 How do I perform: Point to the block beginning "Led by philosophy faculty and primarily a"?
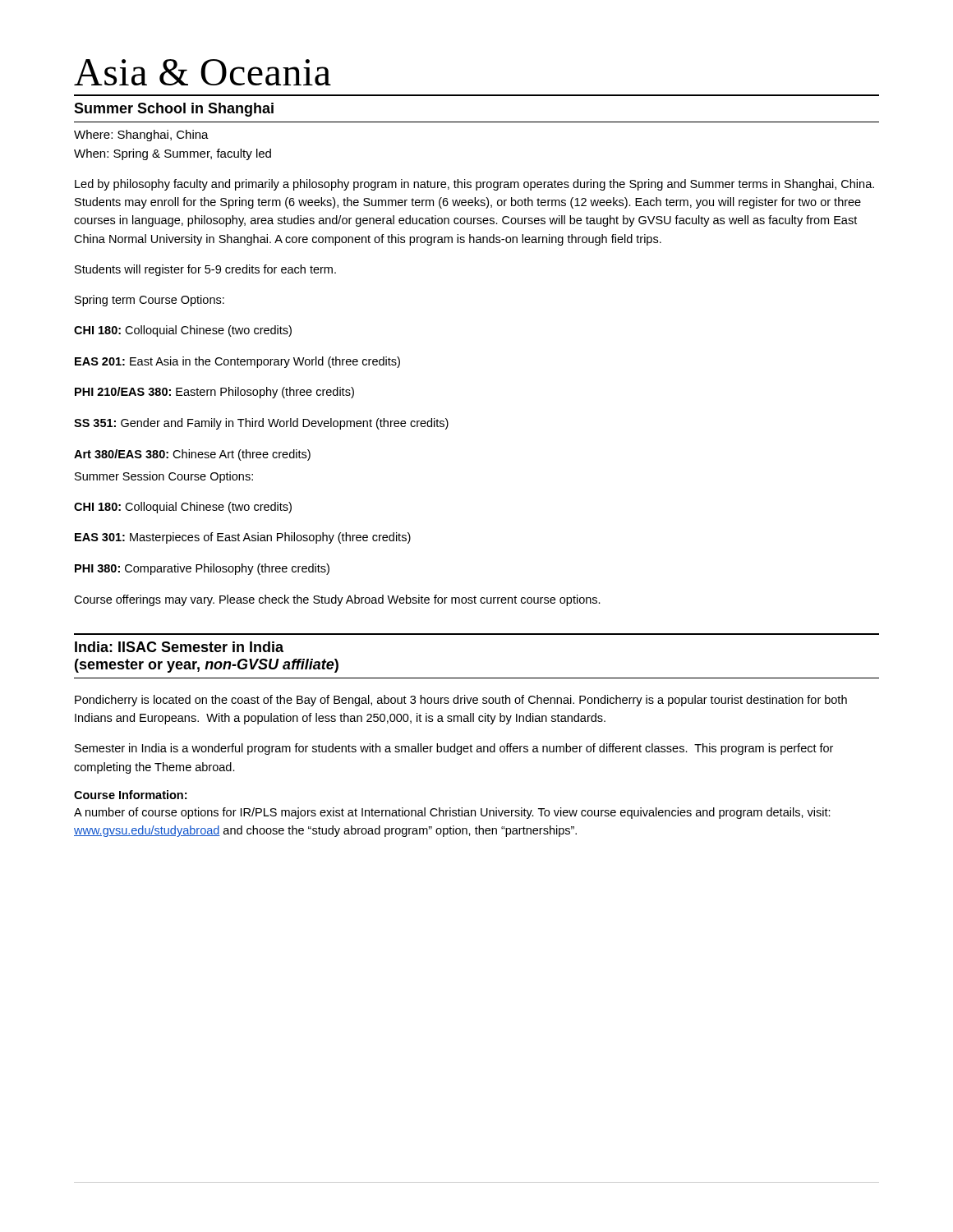pyautogui.click(x=476, y=211)
